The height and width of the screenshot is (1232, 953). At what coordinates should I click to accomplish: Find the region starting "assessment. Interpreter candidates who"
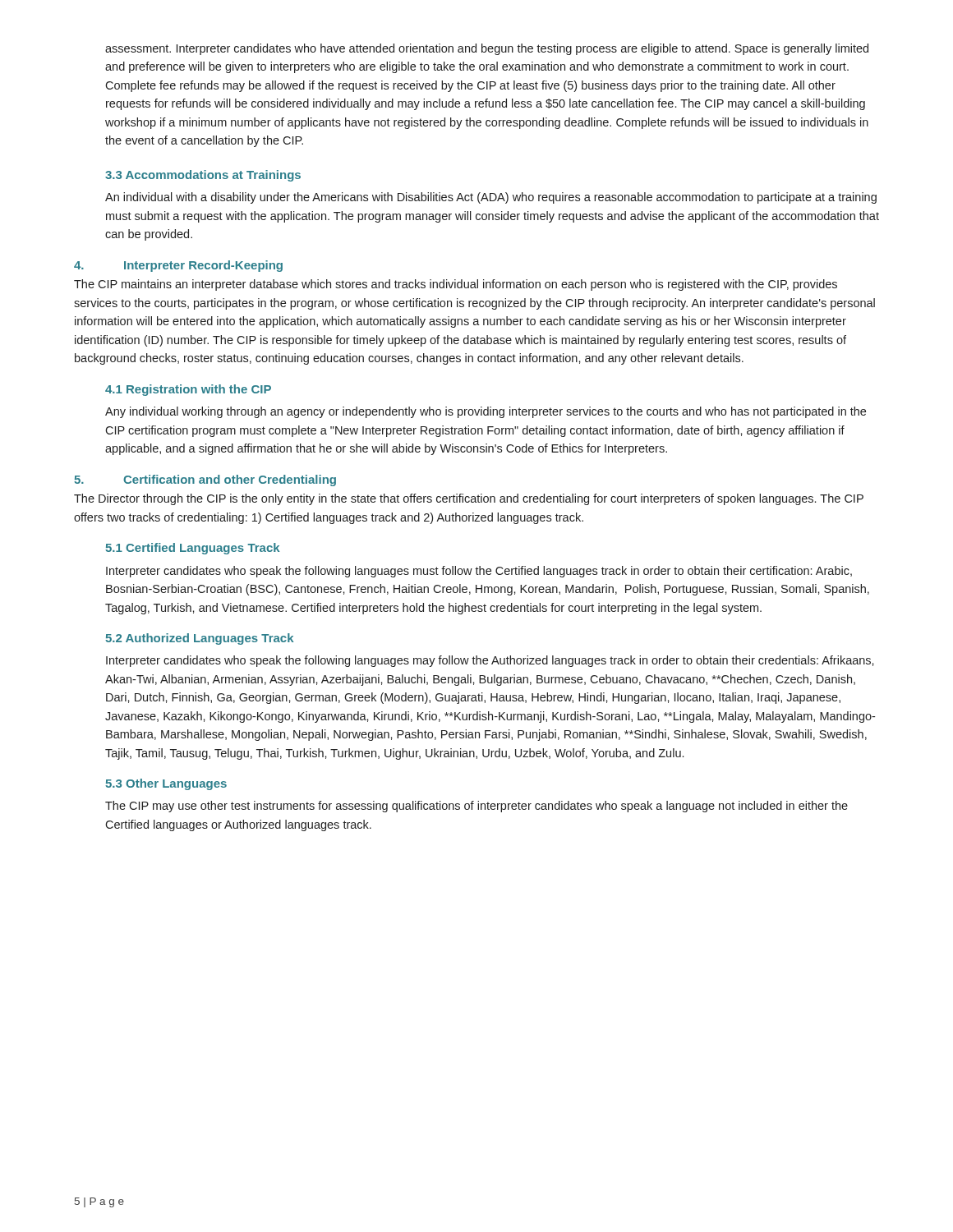pos(492,95)
